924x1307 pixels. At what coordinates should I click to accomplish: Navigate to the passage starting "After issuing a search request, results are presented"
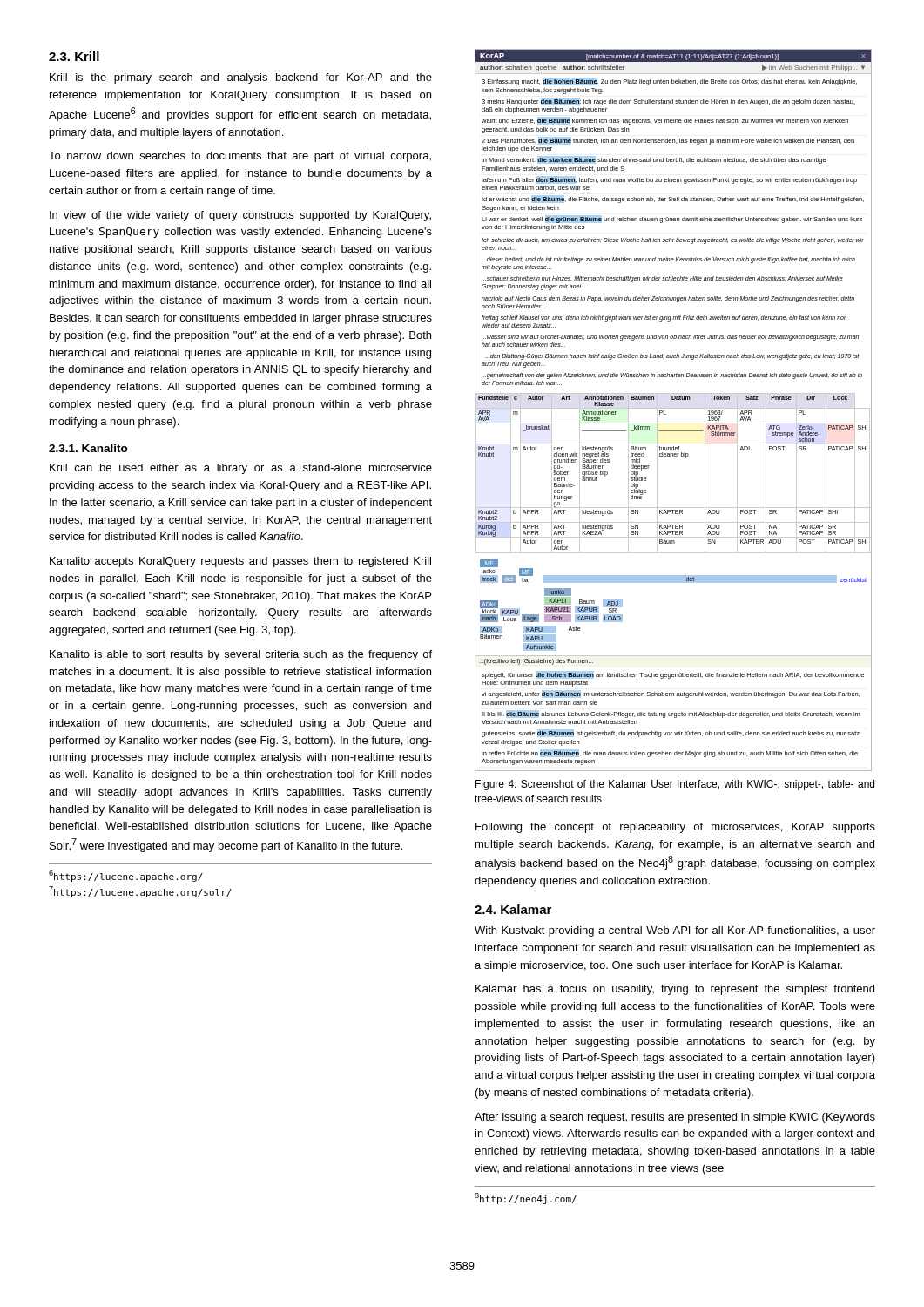(x=675, y=1142)
